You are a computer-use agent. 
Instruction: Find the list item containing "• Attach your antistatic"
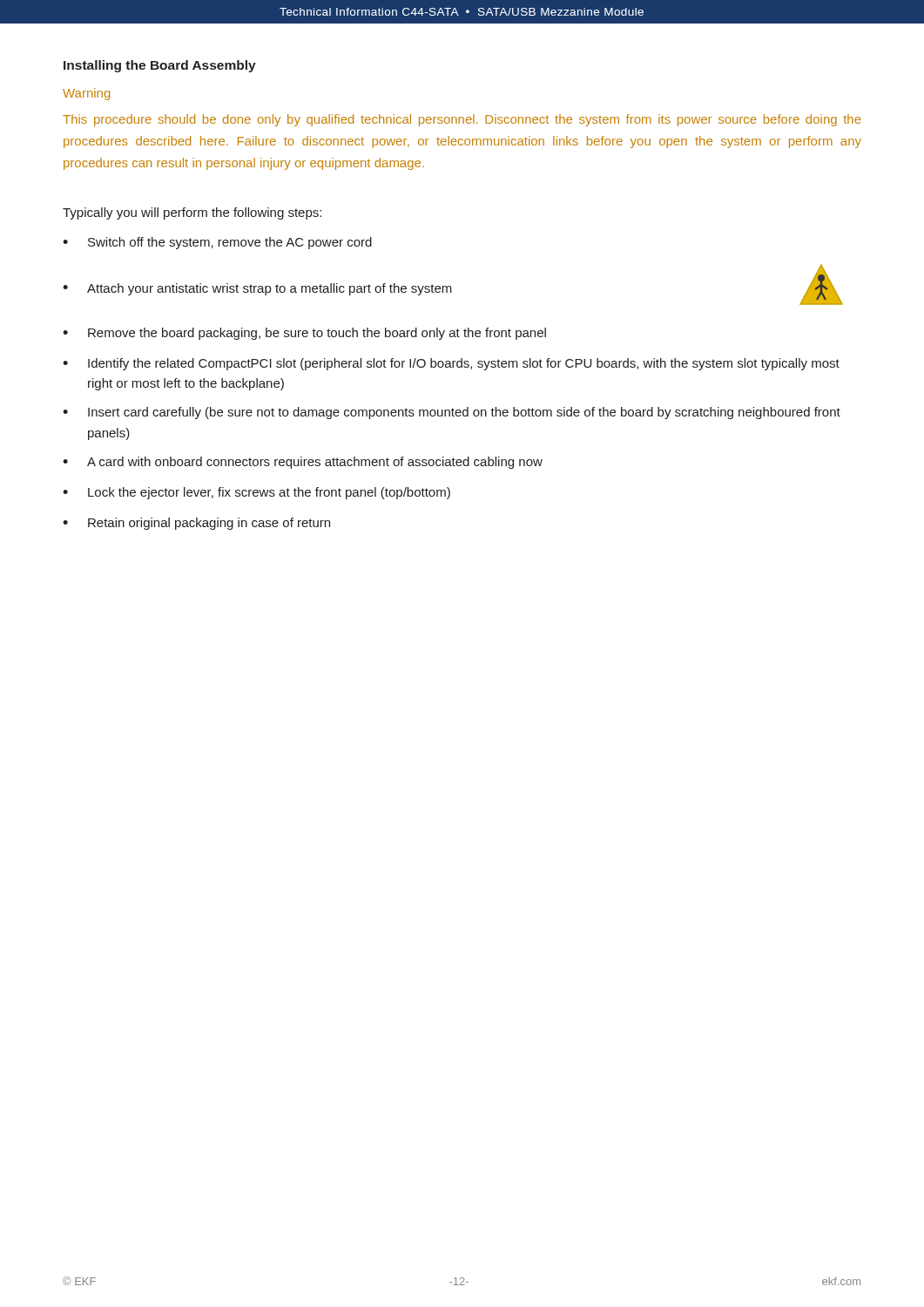click(453, 288)
